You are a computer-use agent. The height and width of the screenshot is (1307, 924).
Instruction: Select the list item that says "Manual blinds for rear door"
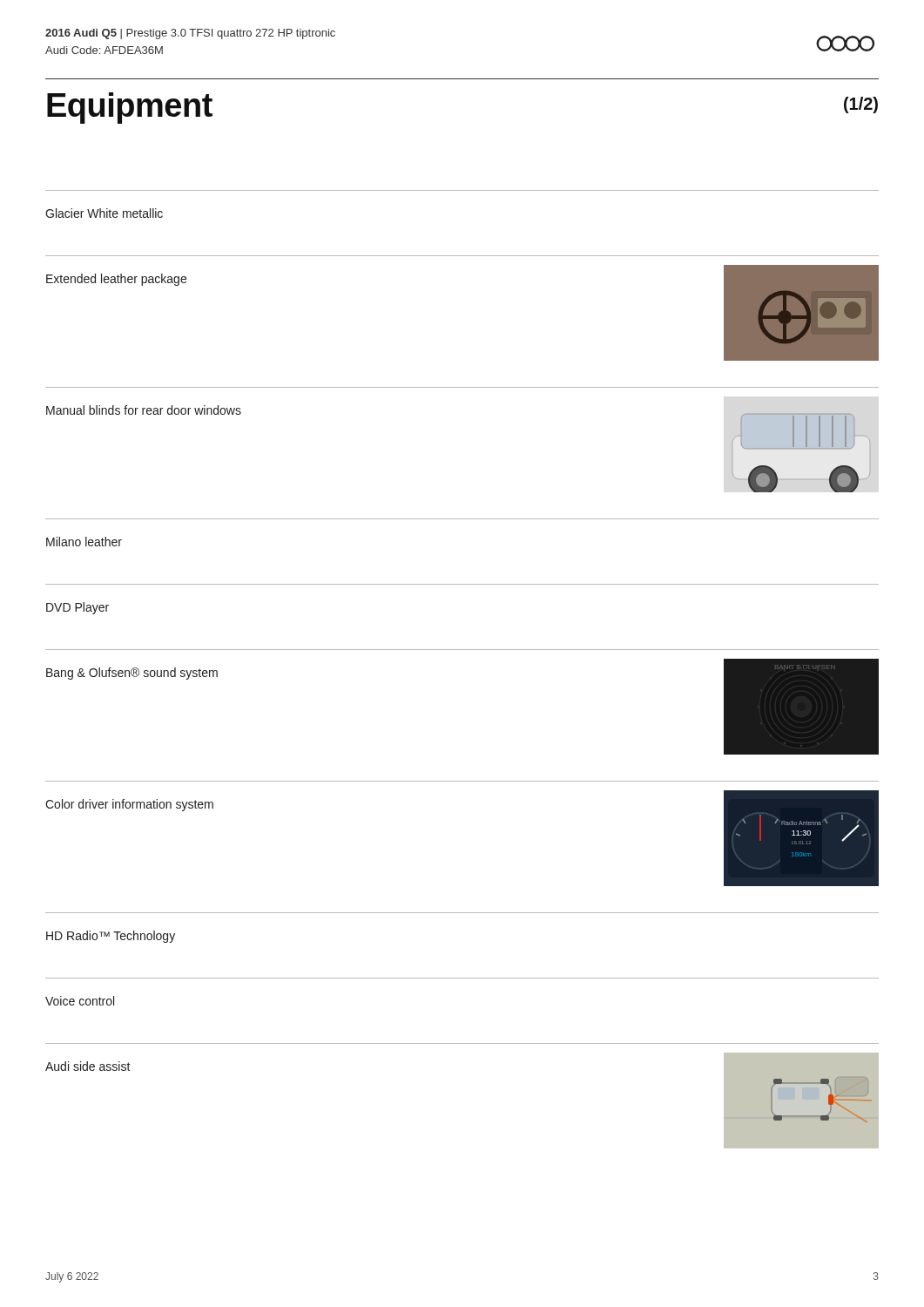pos(143,414)
